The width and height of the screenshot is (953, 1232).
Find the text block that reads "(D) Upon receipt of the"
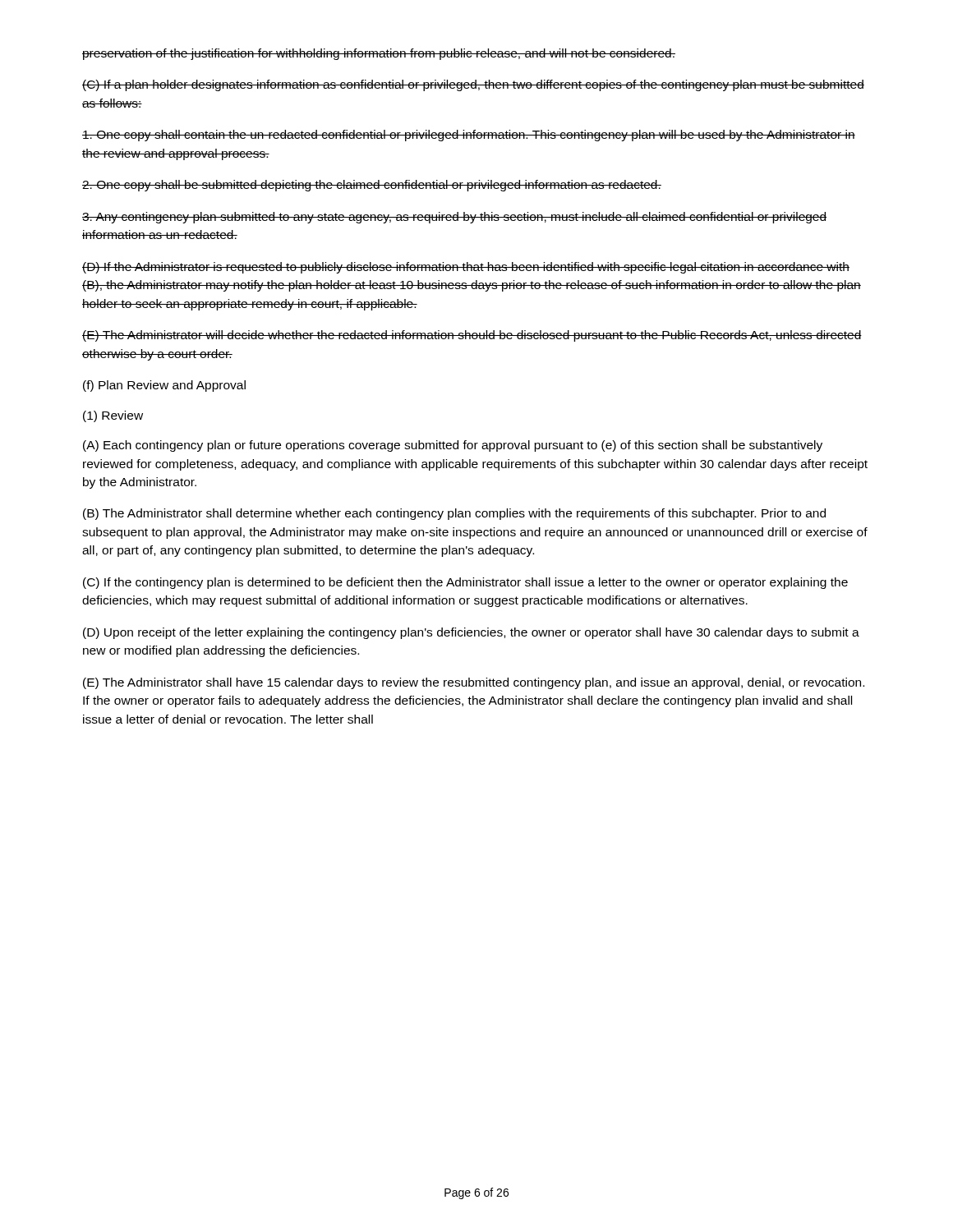(x=471, y=641)
